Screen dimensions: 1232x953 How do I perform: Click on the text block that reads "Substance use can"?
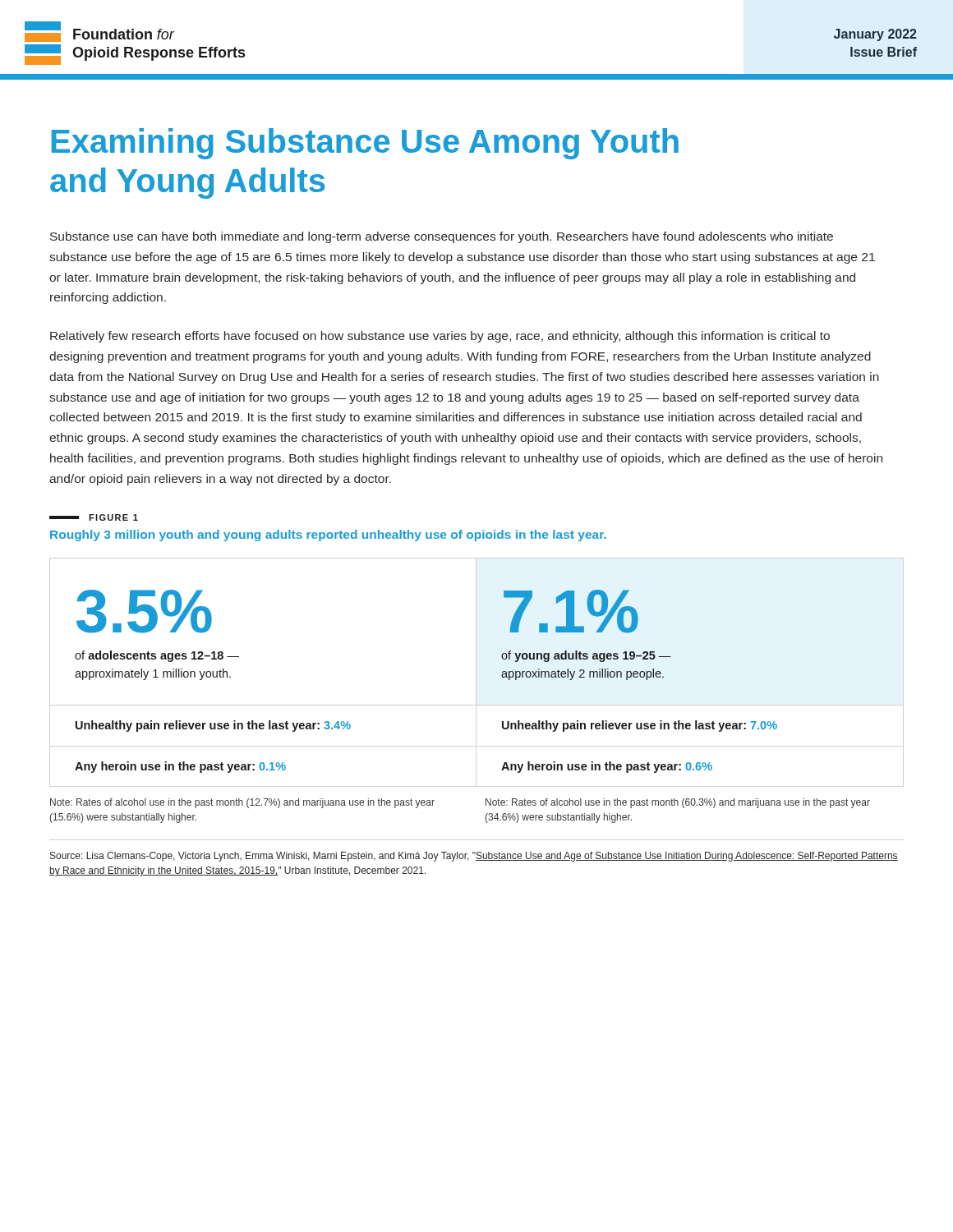pyautogui.click(x=462, y=267)
